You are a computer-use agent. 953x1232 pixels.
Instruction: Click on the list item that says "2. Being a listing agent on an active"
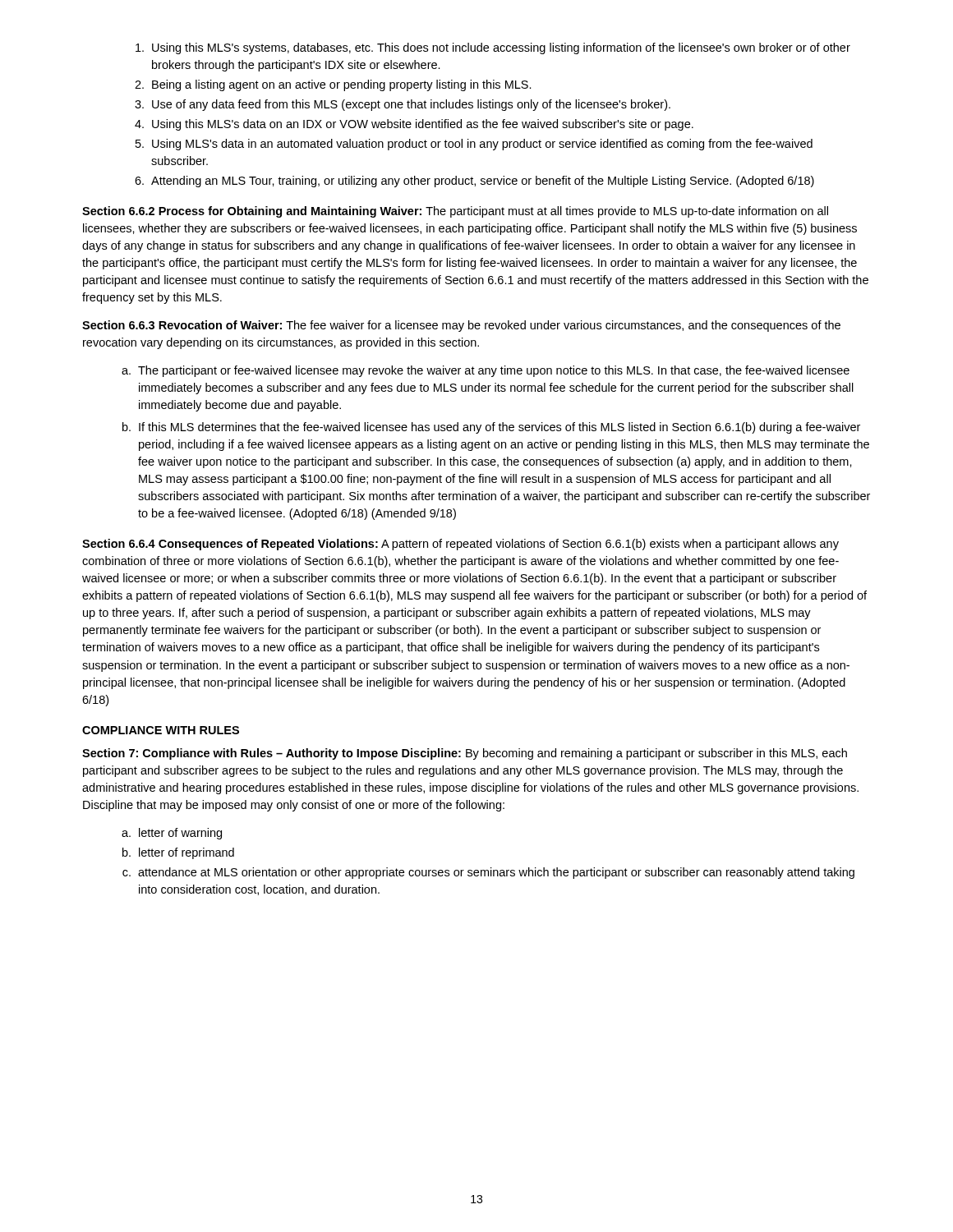[x=492, y=85]
